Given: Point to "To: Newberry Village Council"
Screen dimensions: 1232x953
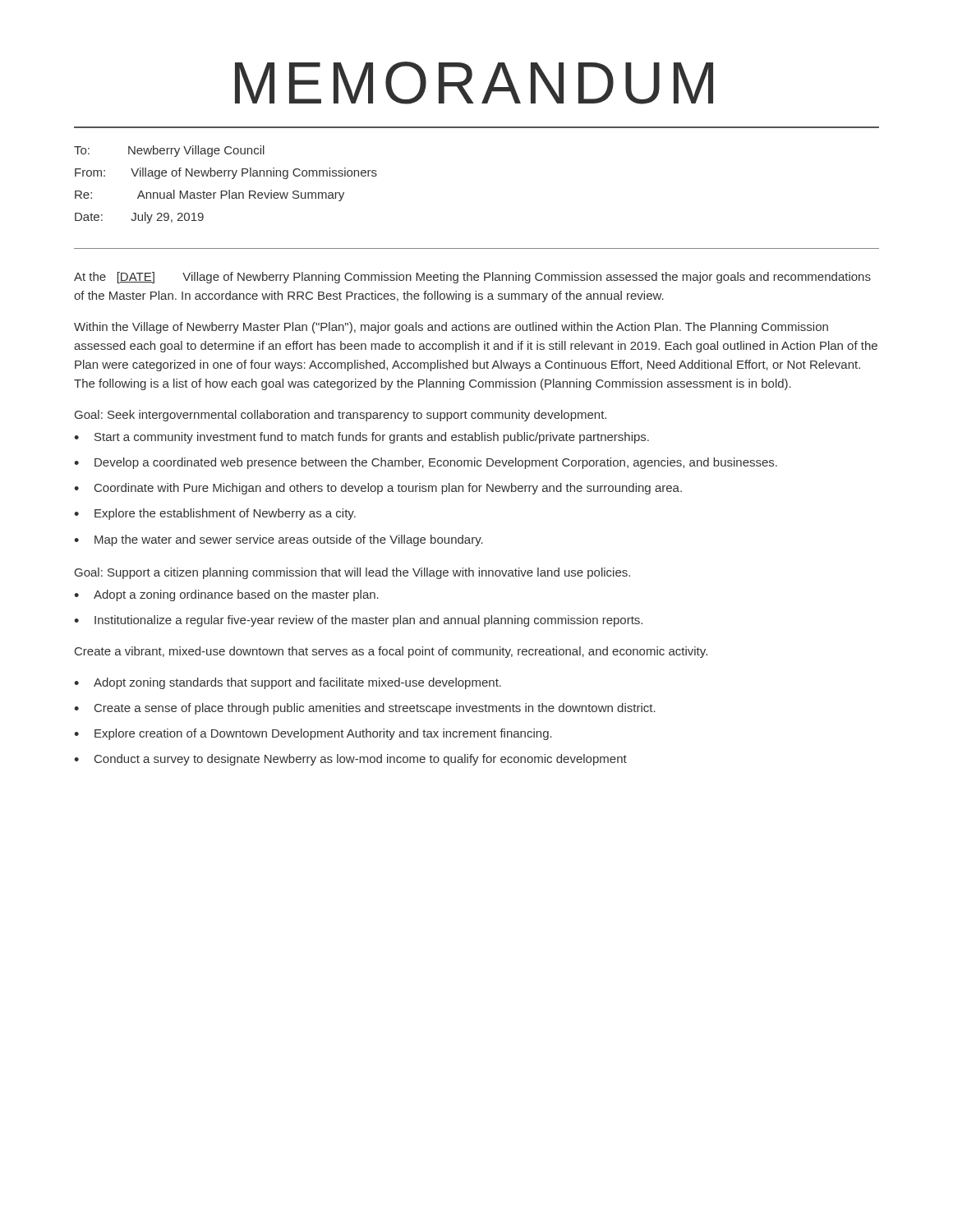Looking at the screenshot, I should [169, 150].
